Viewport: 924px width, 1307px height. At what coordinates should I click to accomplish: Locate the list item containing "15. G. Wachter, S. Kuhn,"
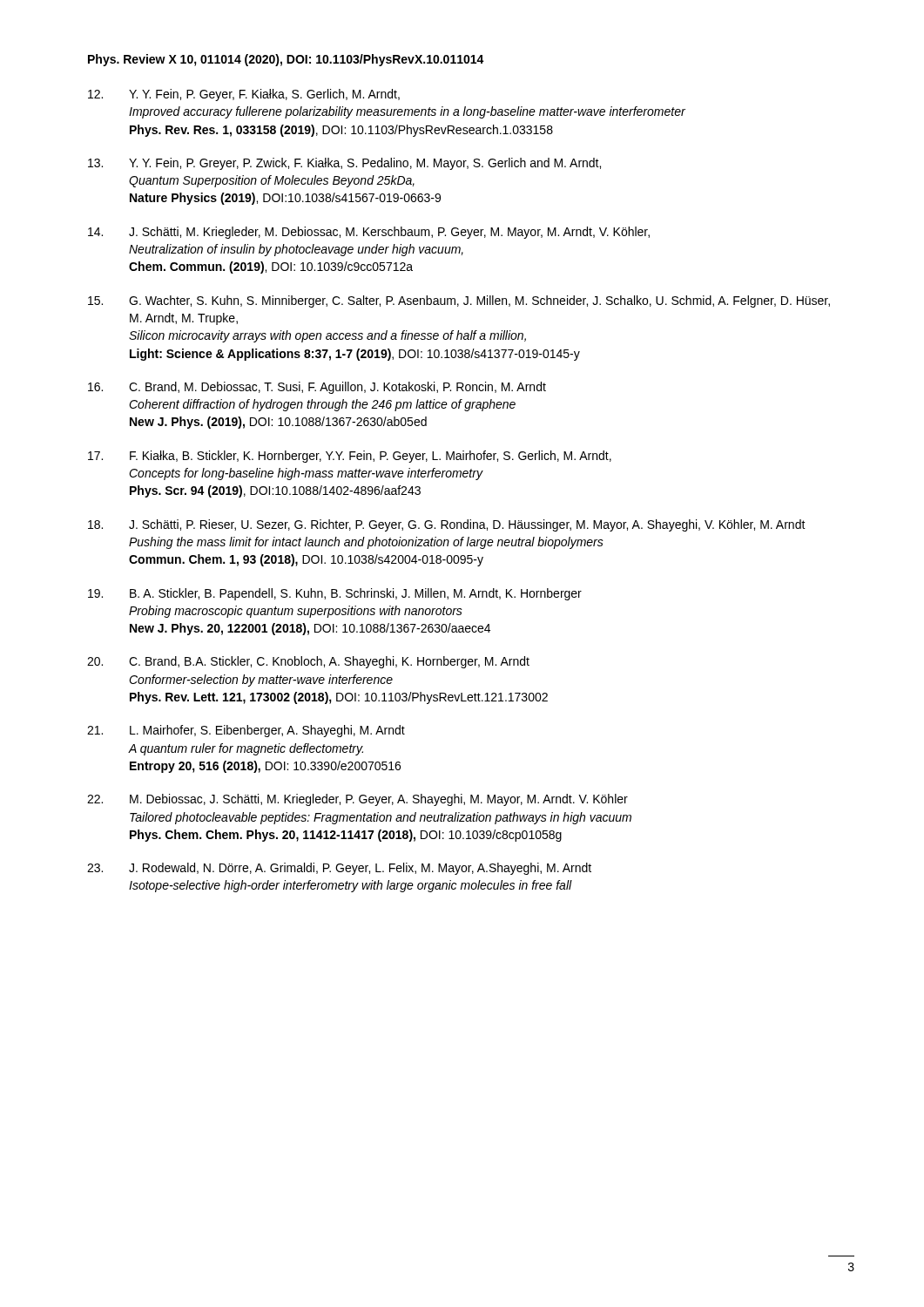coord(462,327)
